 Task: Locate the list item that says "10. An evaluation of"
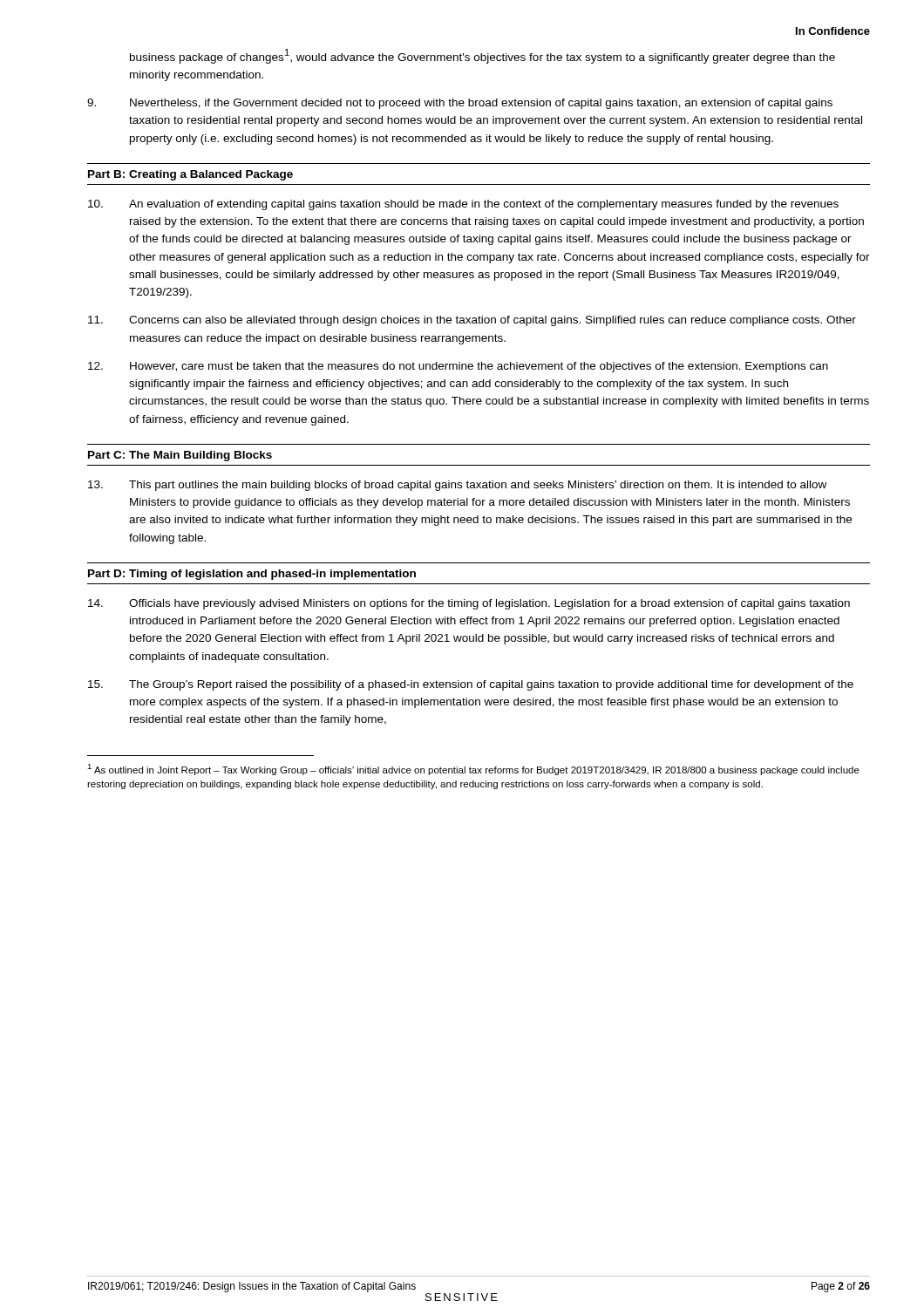click(x=479, y=248)
